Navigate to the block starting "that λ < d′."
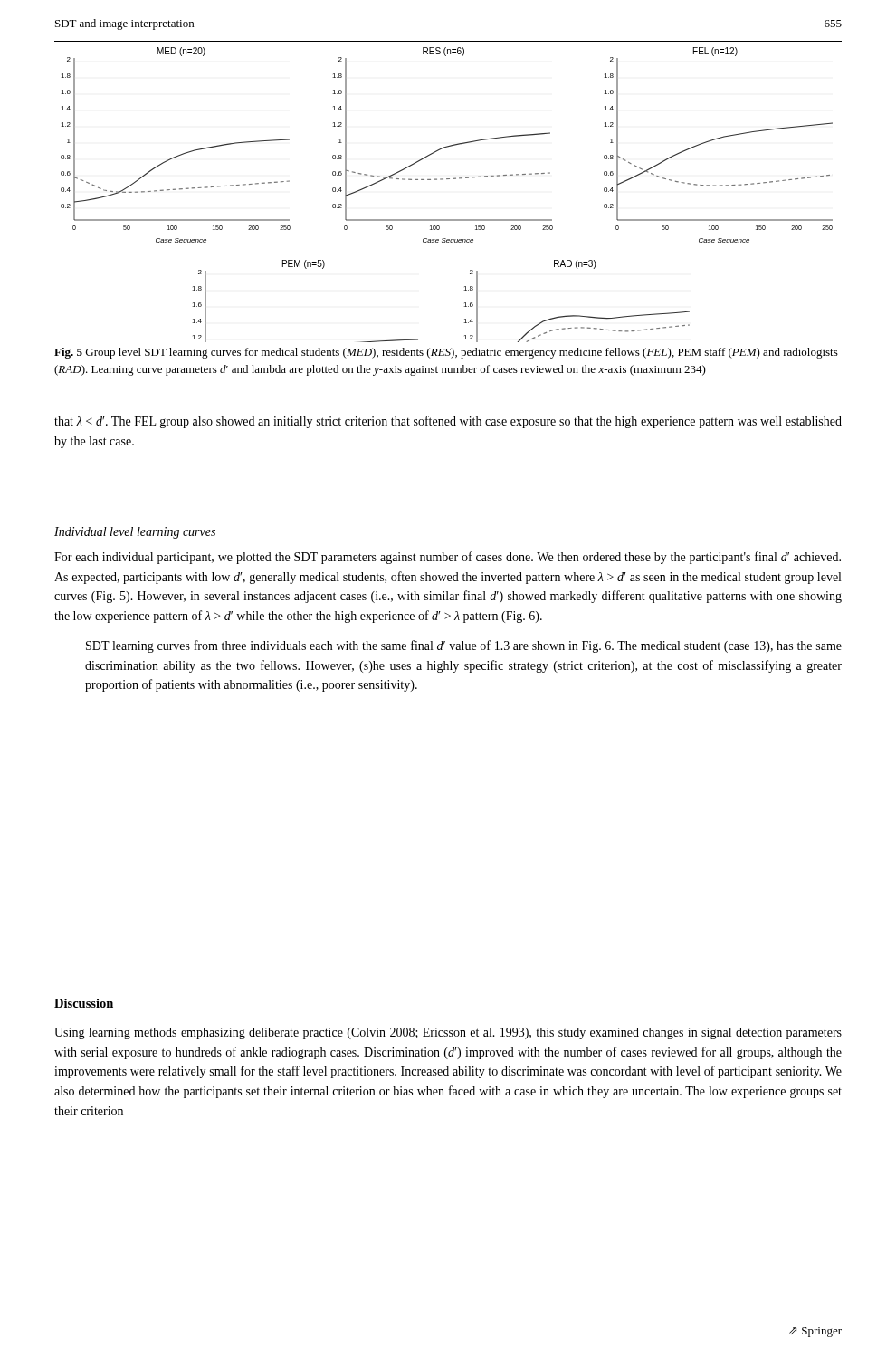 click(448, 431)
